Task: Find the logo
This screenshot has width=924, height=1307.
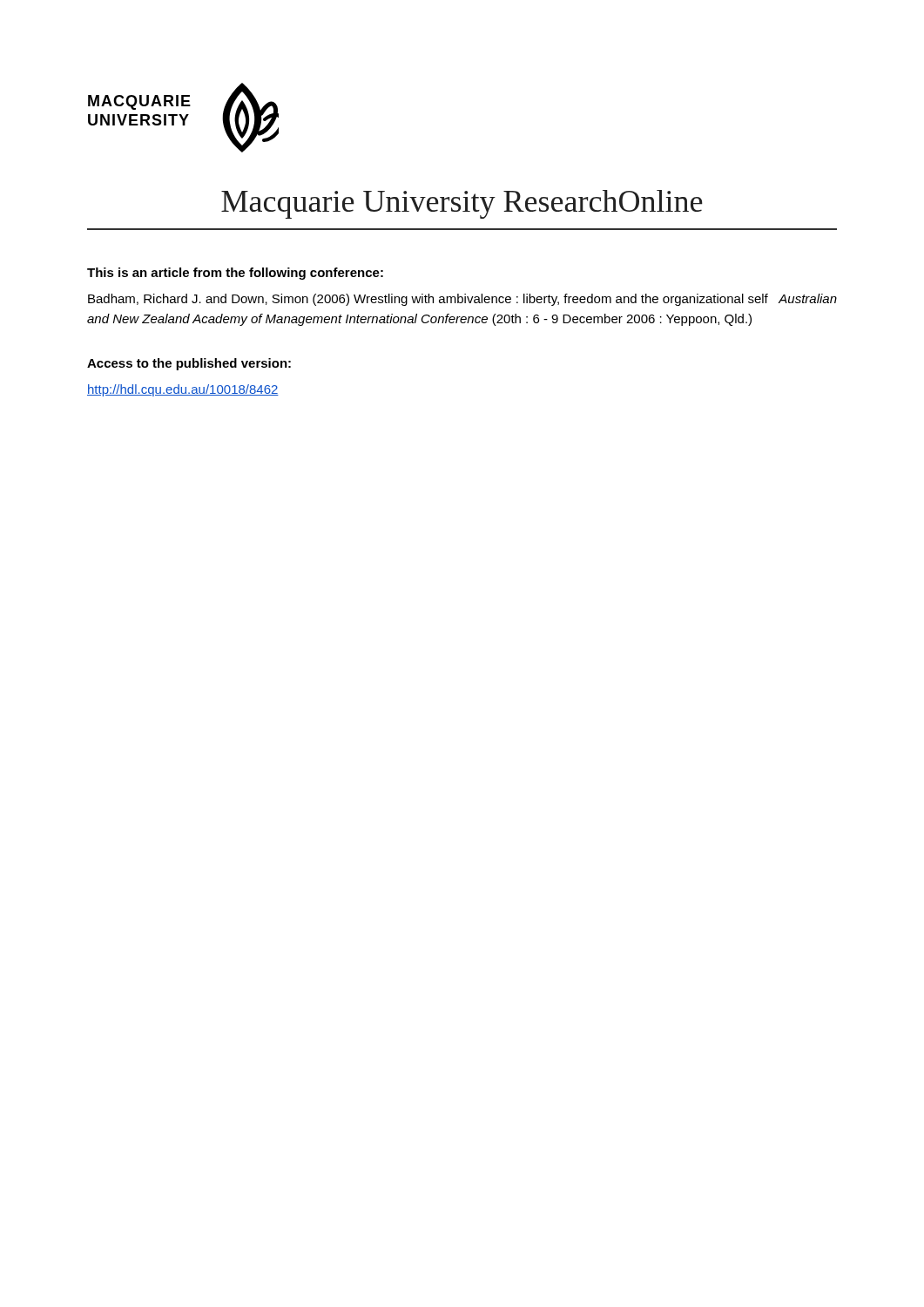Action: [462, 118]
